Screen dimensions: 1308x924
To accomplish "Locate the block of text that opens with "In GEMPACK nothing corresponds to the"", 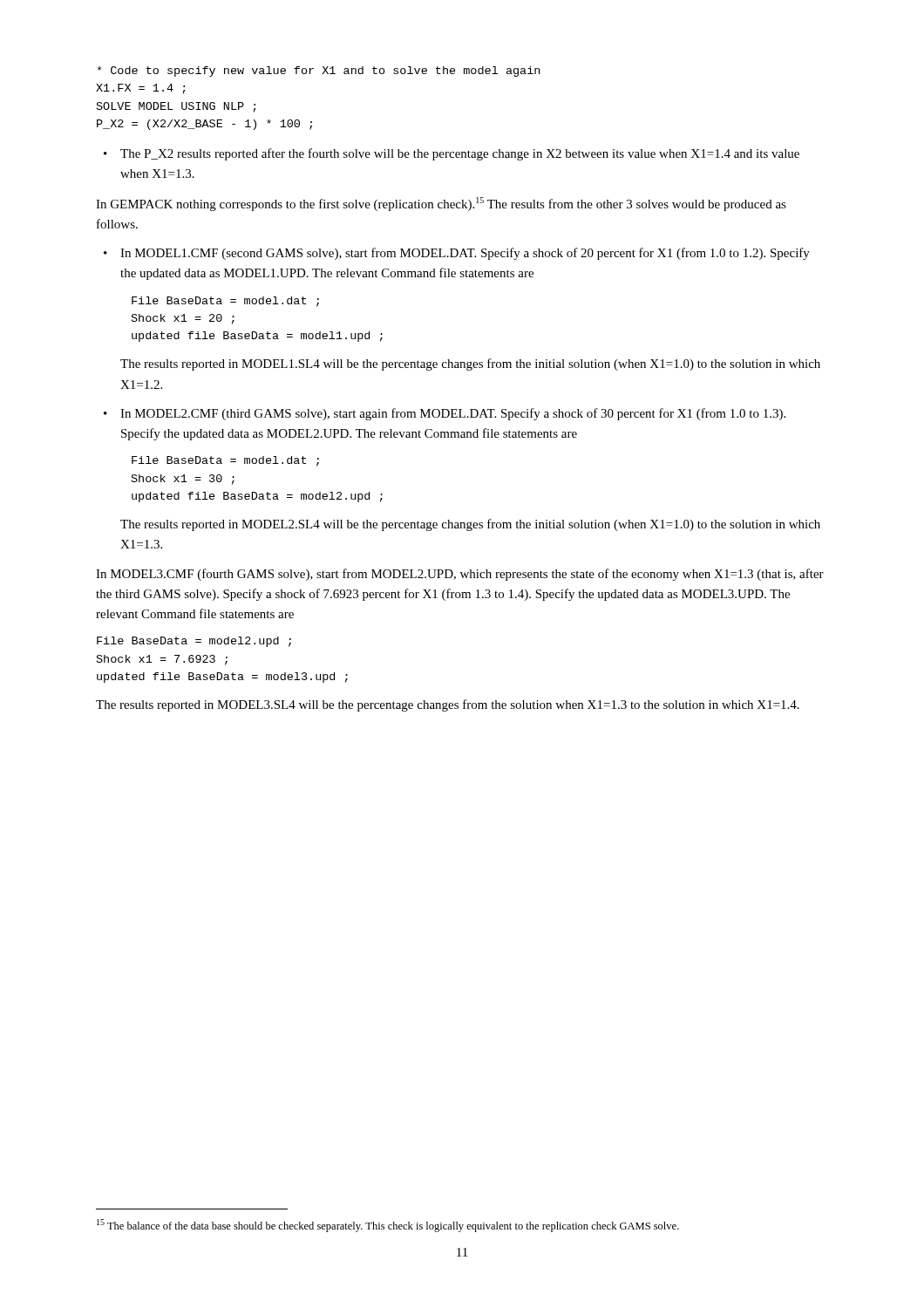I will [x=462, y=214].
